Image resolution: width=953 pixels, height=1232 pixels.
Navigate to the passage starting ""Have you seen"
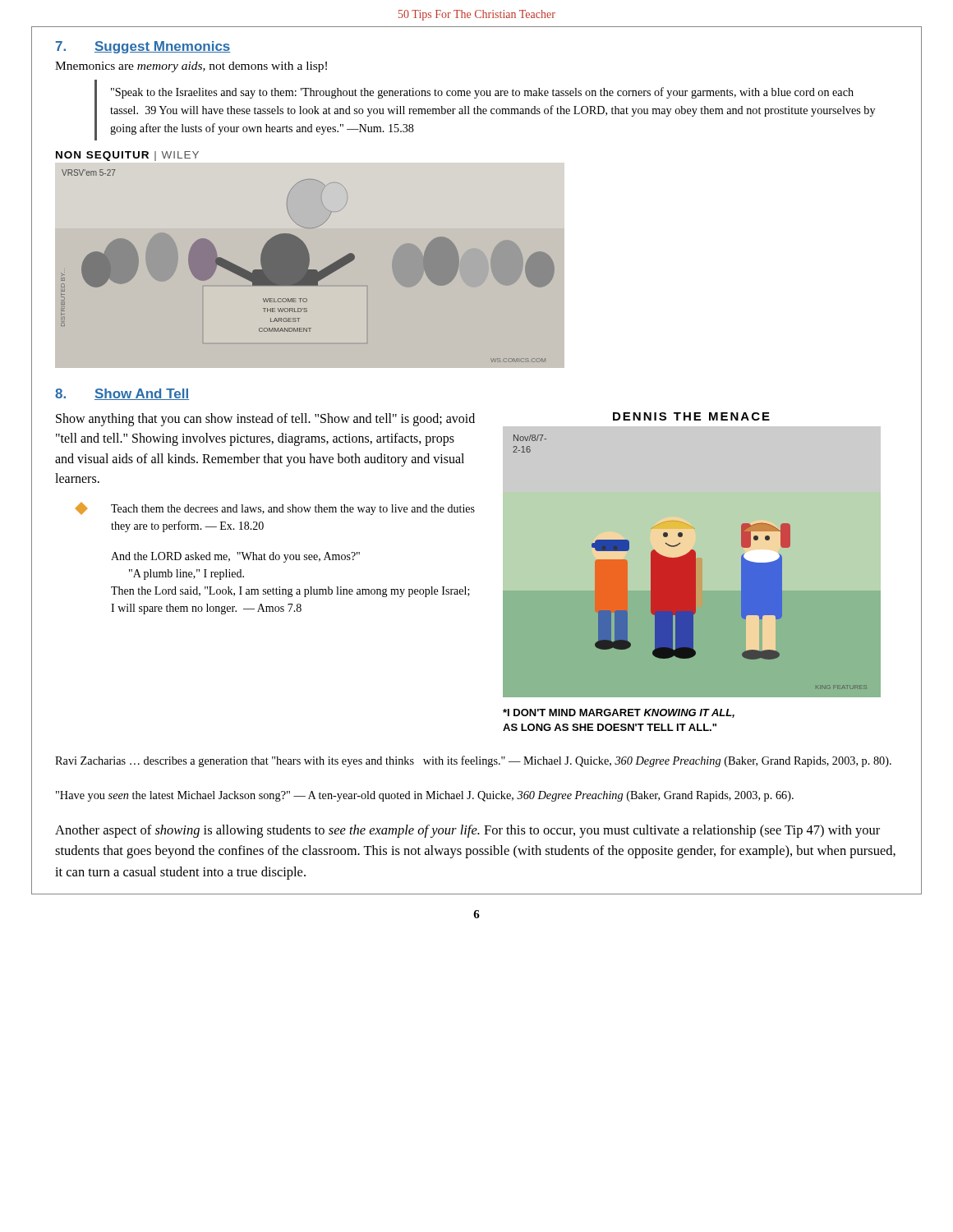[425, 795]
